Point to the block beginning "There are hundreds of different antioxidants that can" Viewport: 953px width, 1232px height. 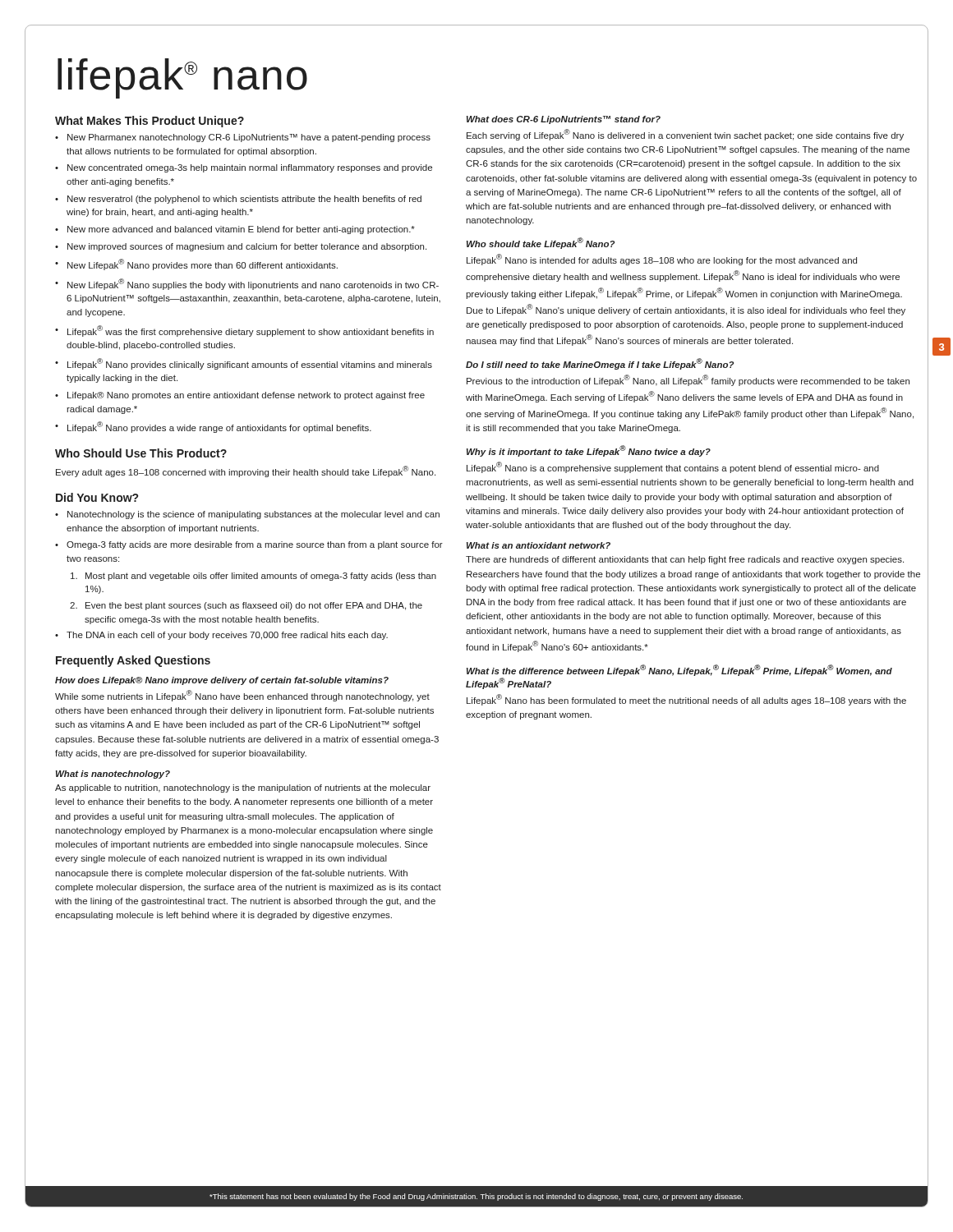693,603
